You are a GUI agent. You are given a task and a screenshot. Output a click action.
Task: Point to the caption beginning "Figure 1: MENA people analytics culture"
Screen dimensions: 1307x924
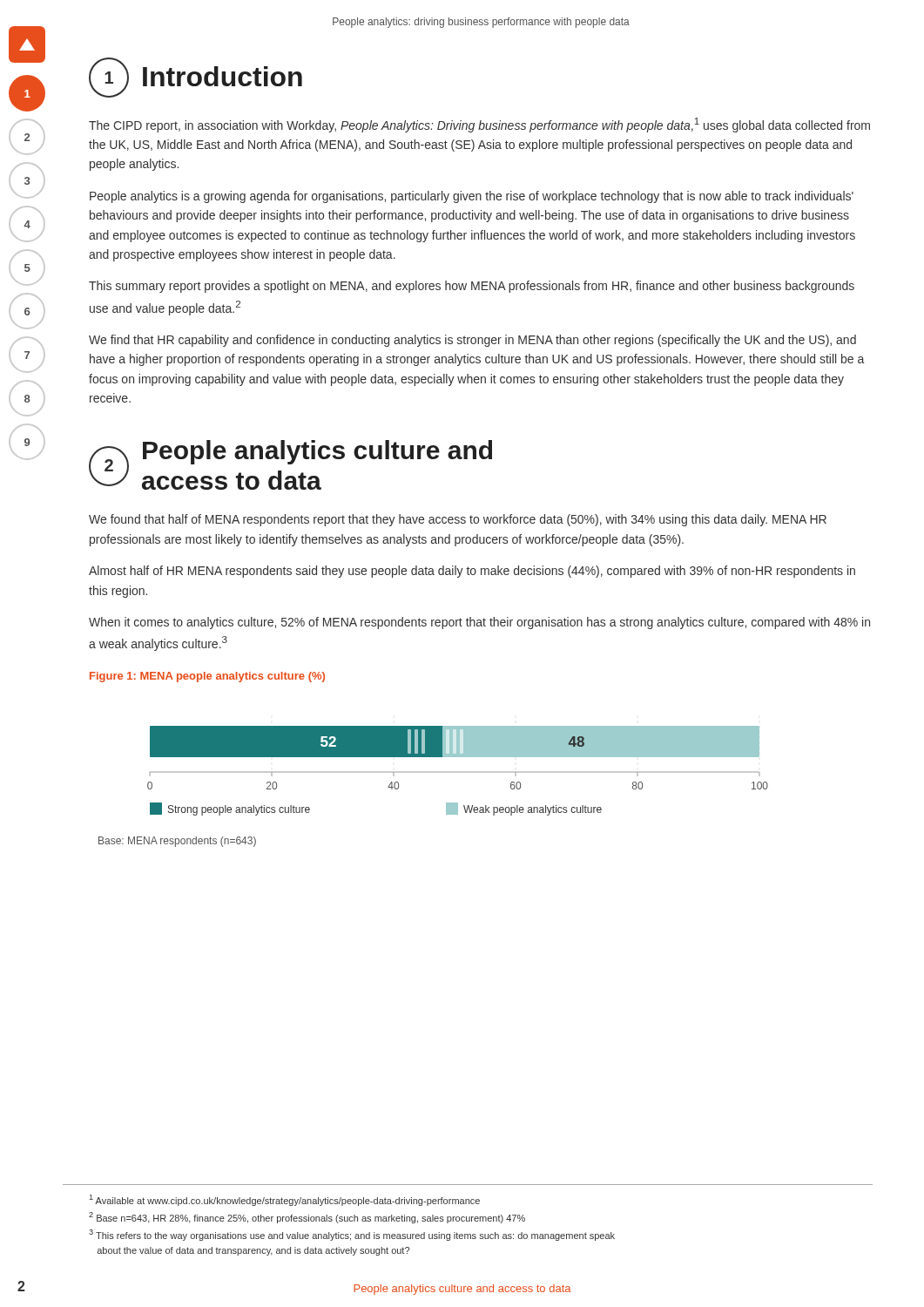pos(207,676)
